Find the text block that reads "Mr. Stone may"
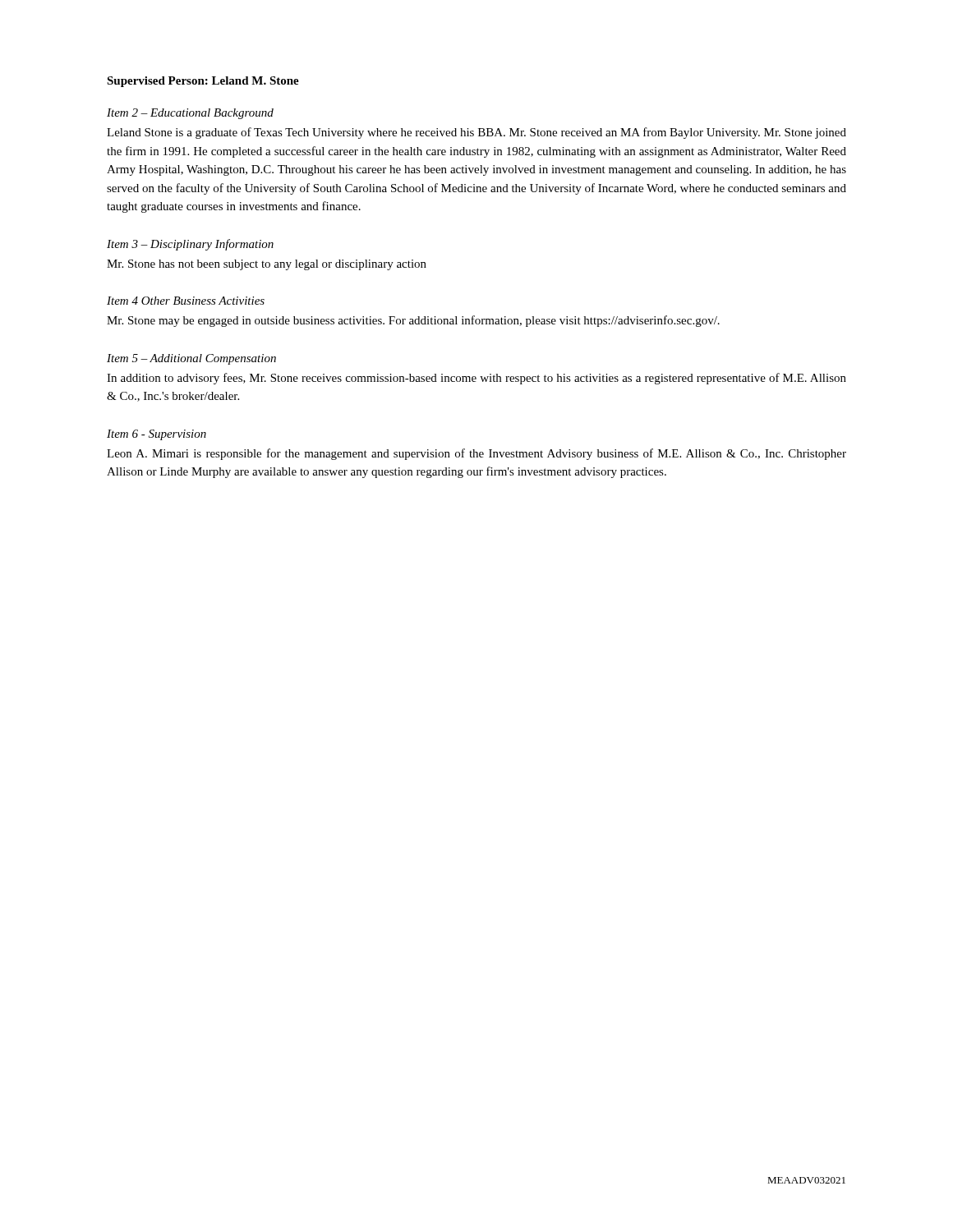 [413, 320]
